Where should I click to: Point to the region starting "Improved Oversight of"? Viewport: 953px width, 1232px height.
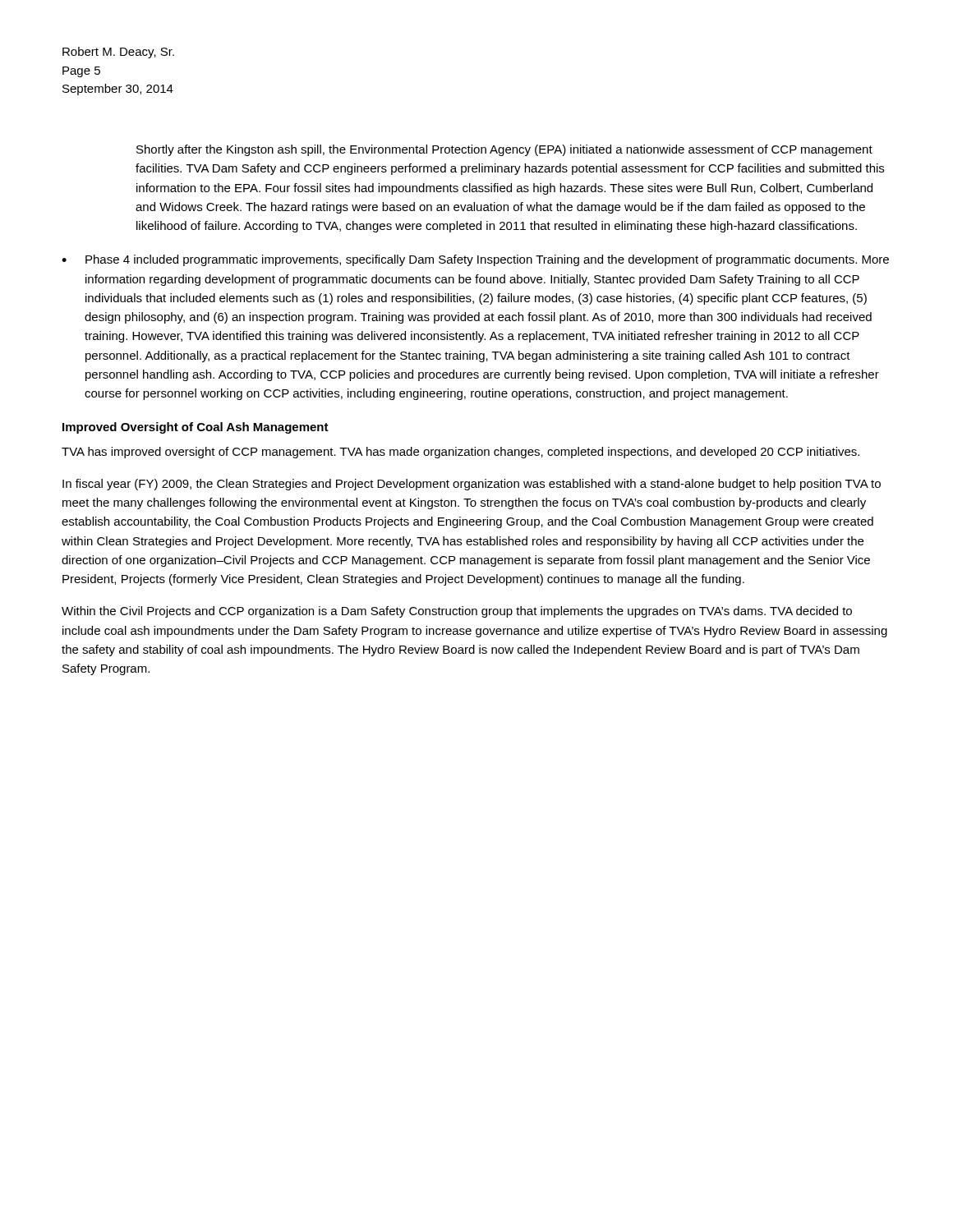(195, 427)
